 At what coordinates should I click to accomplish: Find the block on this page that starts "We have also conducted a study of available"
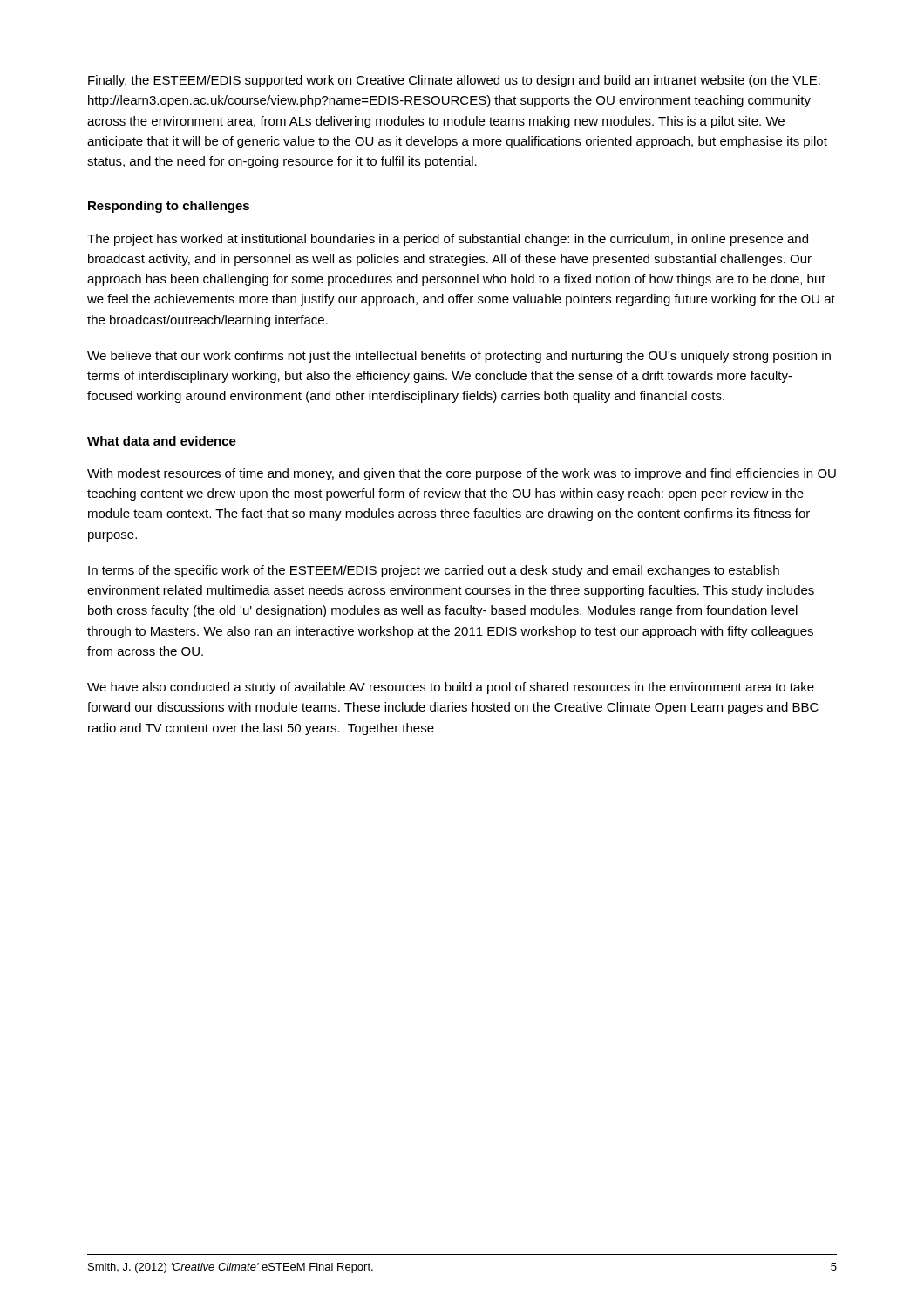click(x=457, y=707)
